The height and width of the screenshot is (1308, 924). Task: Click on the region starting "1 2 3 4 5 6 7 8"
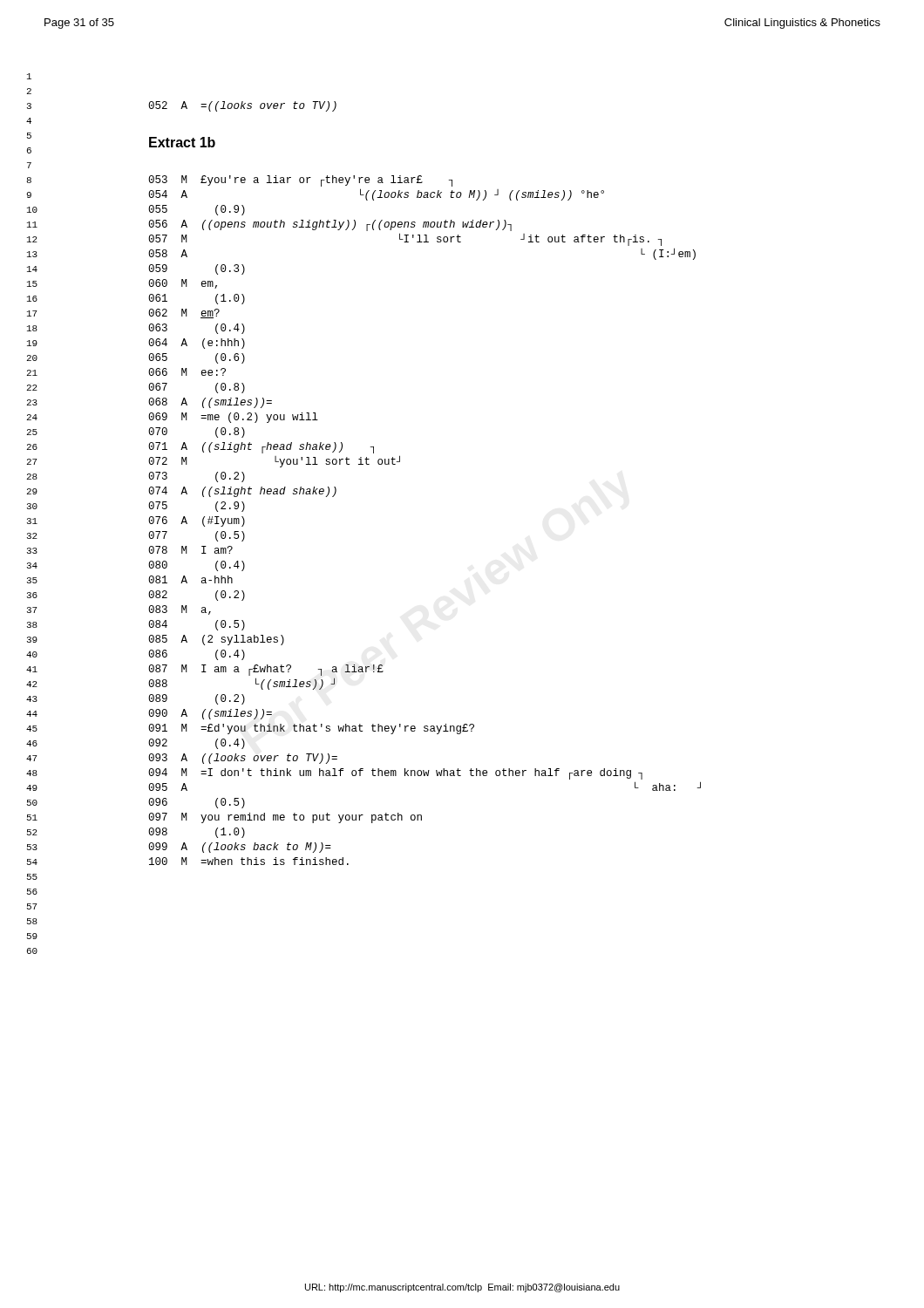39,514
